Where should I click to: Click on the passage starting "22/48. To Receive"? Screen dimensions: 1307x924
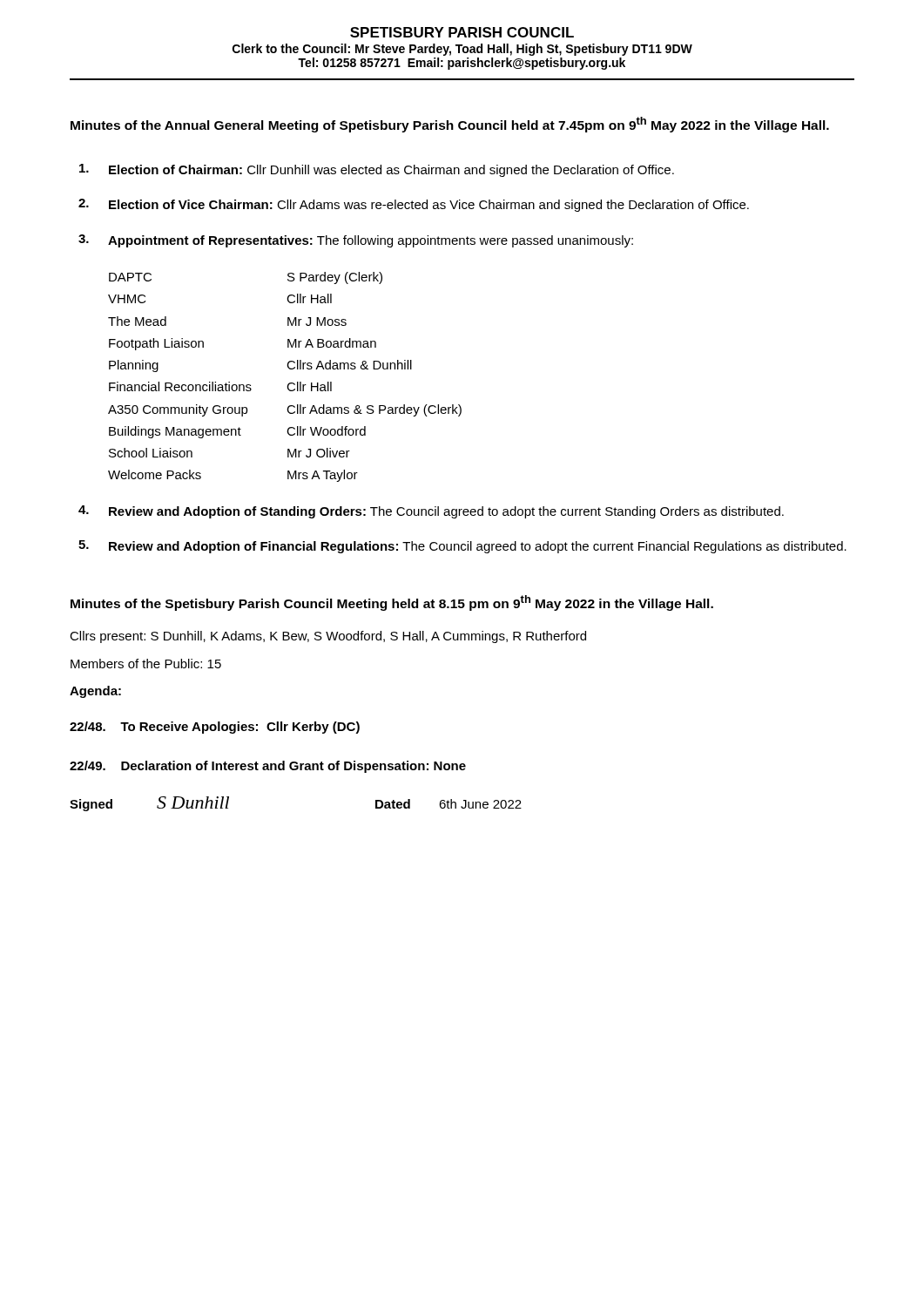[x=215, y=726]
